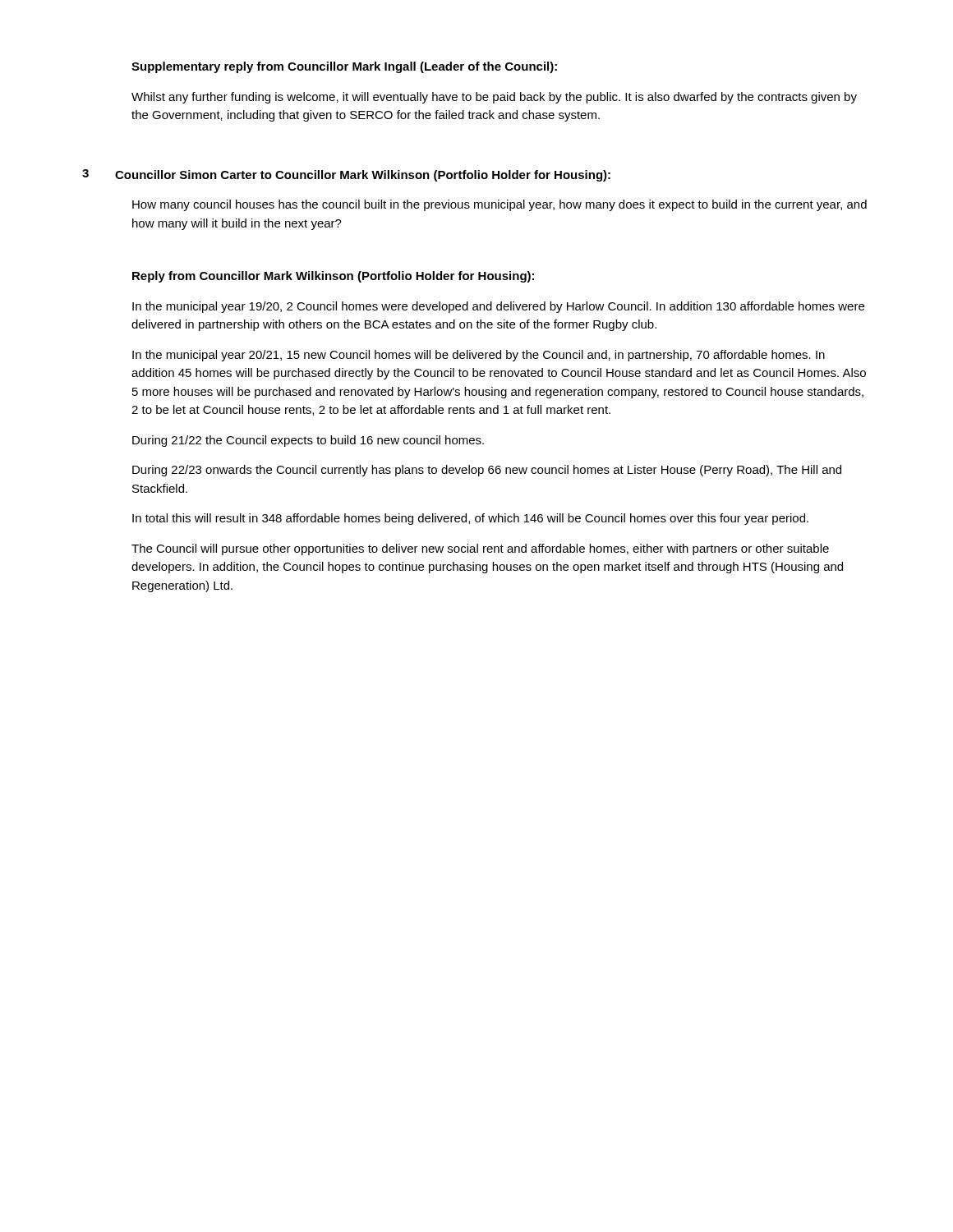The height and width of the screenshot is (1232, 953).
Task: Point to the region starting "3 Councillor Simon"
Action: pos(476,180)
